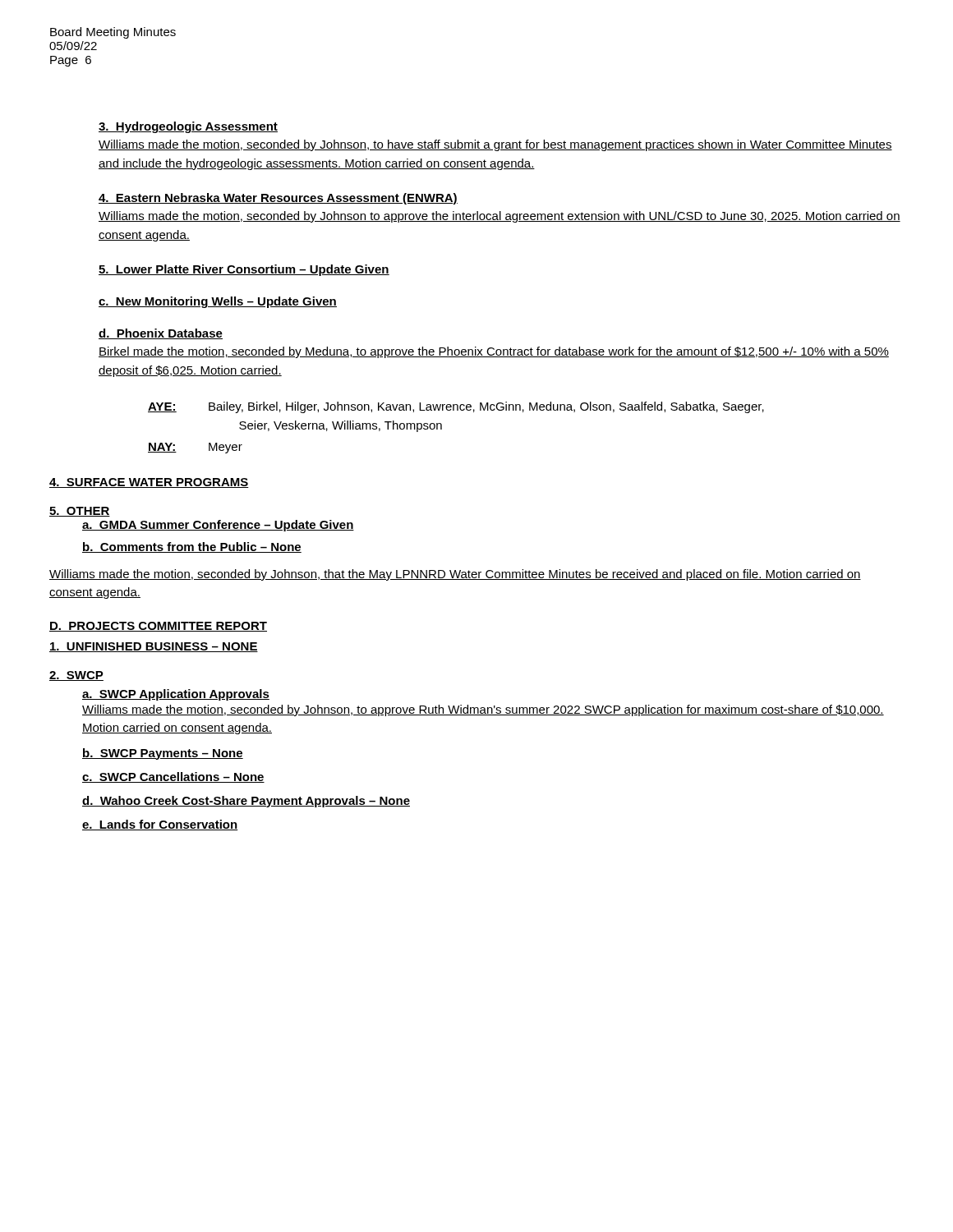Click on the passage starting "b. Comments from the Public –"

tap(192, 546)
